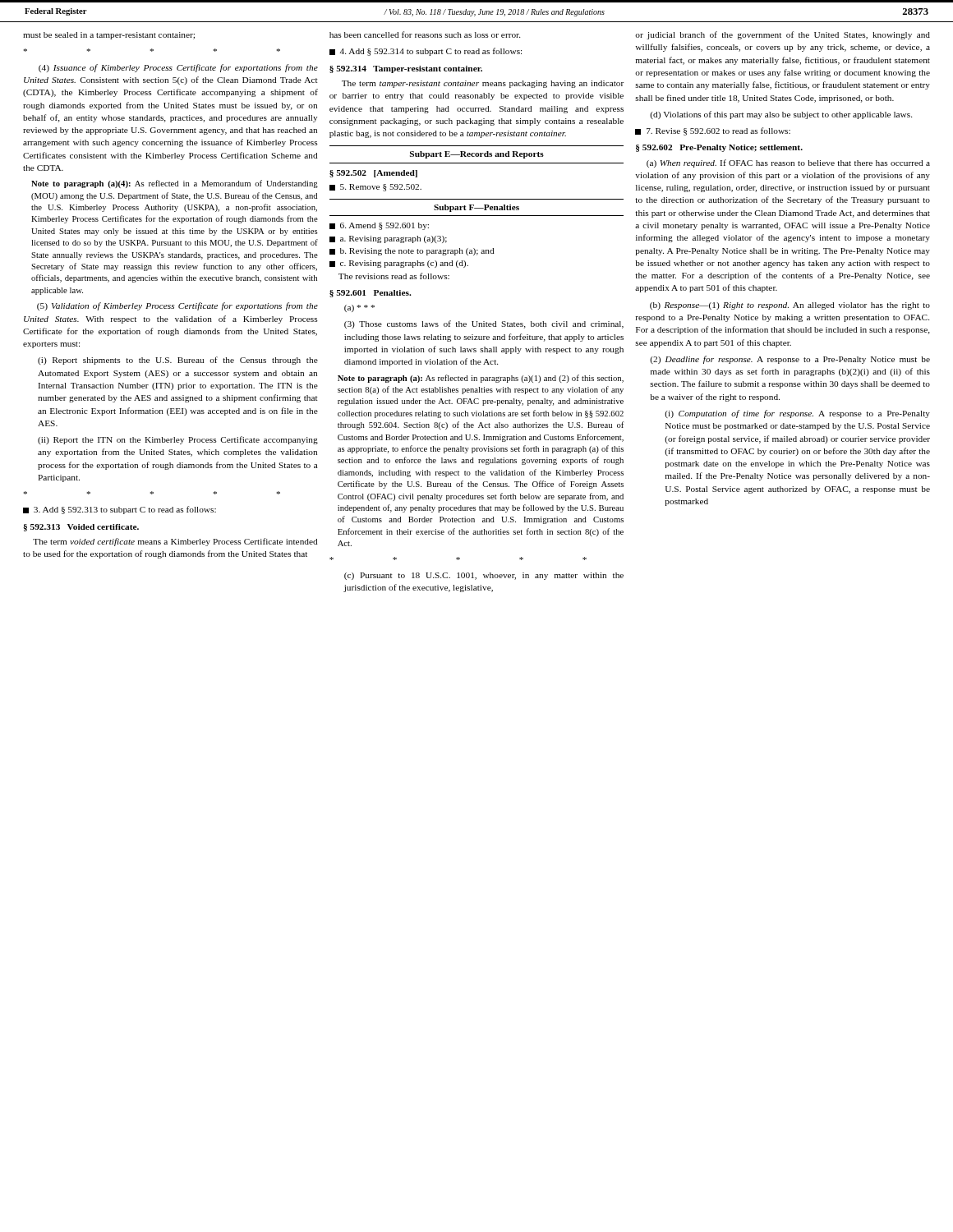This screenshot has width=953, height=1232.
Task: Navigate to the text starting "(2) Deadline for response. A"
Action: (790, 378)
